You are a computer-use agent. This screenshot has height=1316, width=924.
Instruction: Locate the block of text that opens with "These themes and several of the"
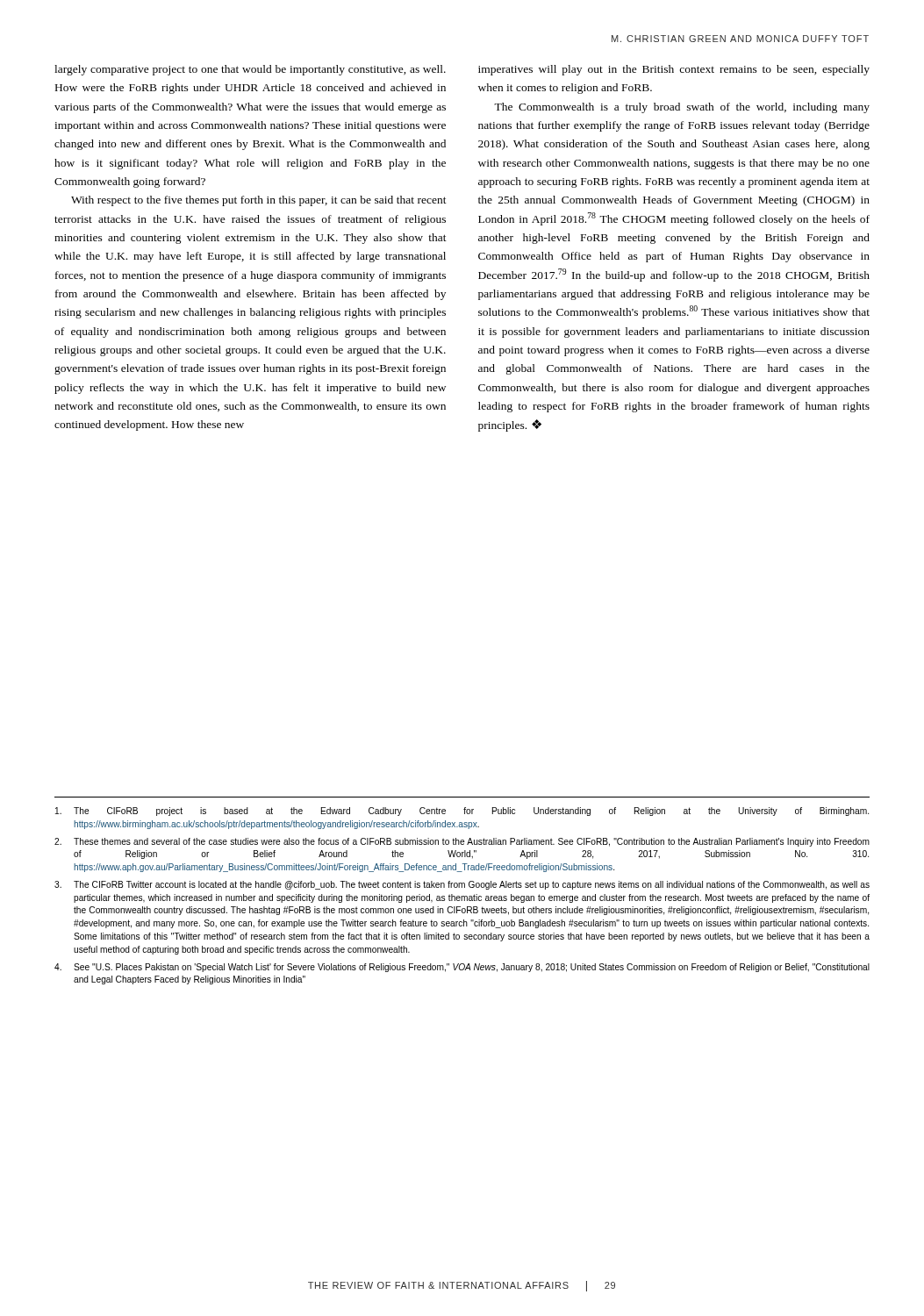(x=462, y=855)
